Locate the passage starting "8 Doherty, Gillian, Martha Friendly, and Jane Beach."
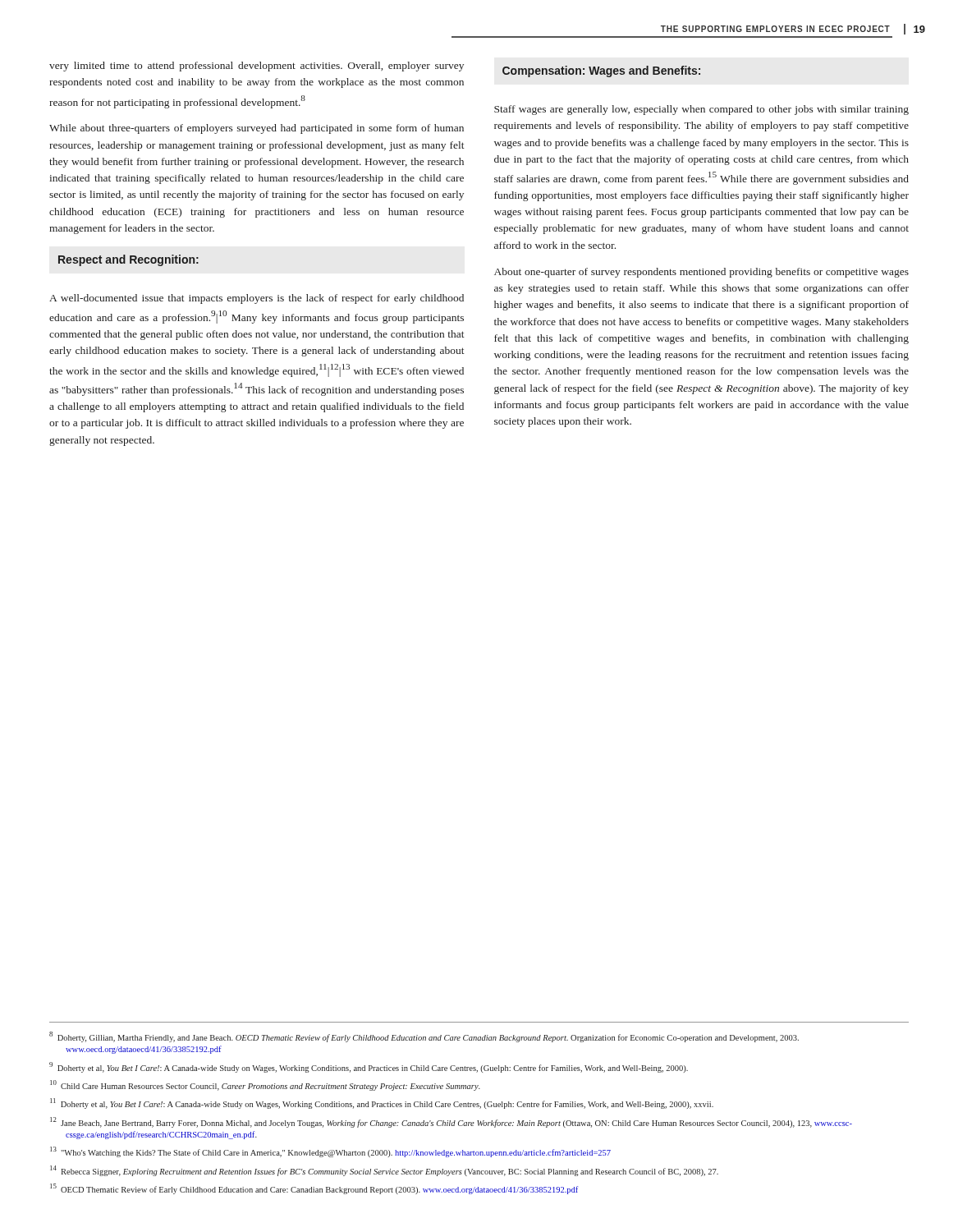Image resolution: width=958 pixels, height=1232 pixels. pyautogui.click(x=424, y=1042)
